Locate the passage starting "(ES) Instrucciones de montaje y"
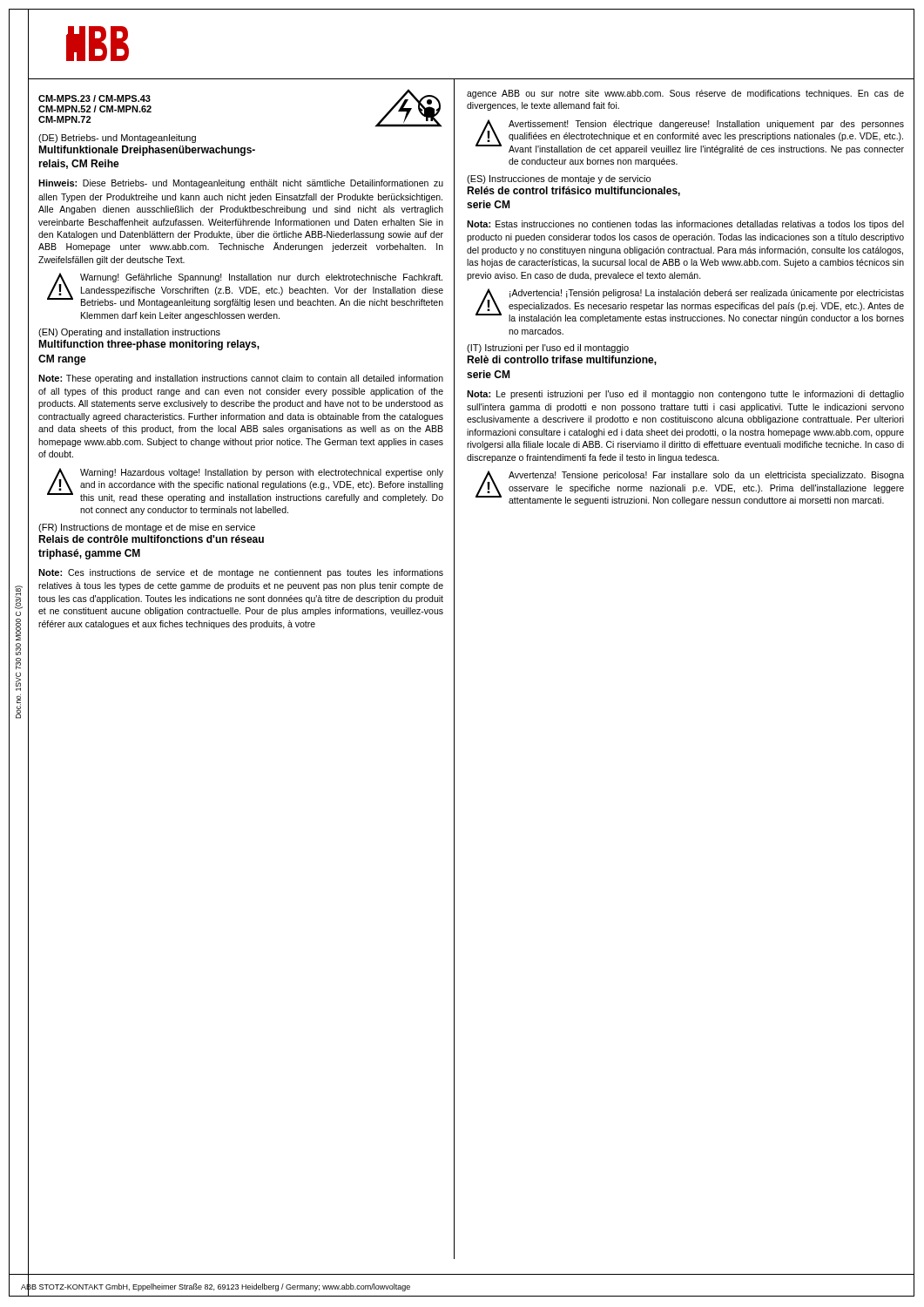The image size is (924, 1307). (x=574, y=192)
